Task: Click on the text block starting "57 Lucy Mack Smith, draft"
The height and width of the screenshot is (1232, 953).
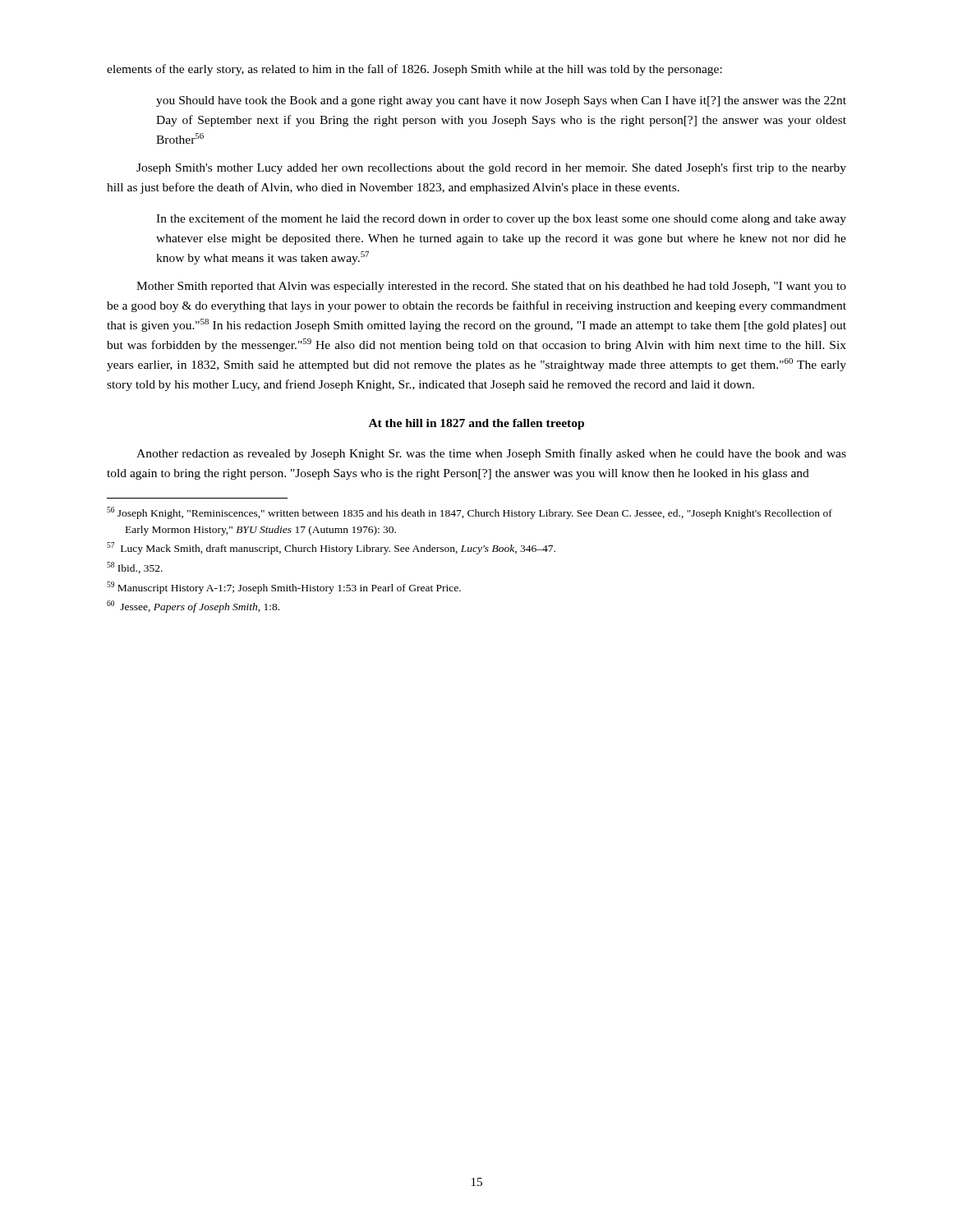Action: 476,549
